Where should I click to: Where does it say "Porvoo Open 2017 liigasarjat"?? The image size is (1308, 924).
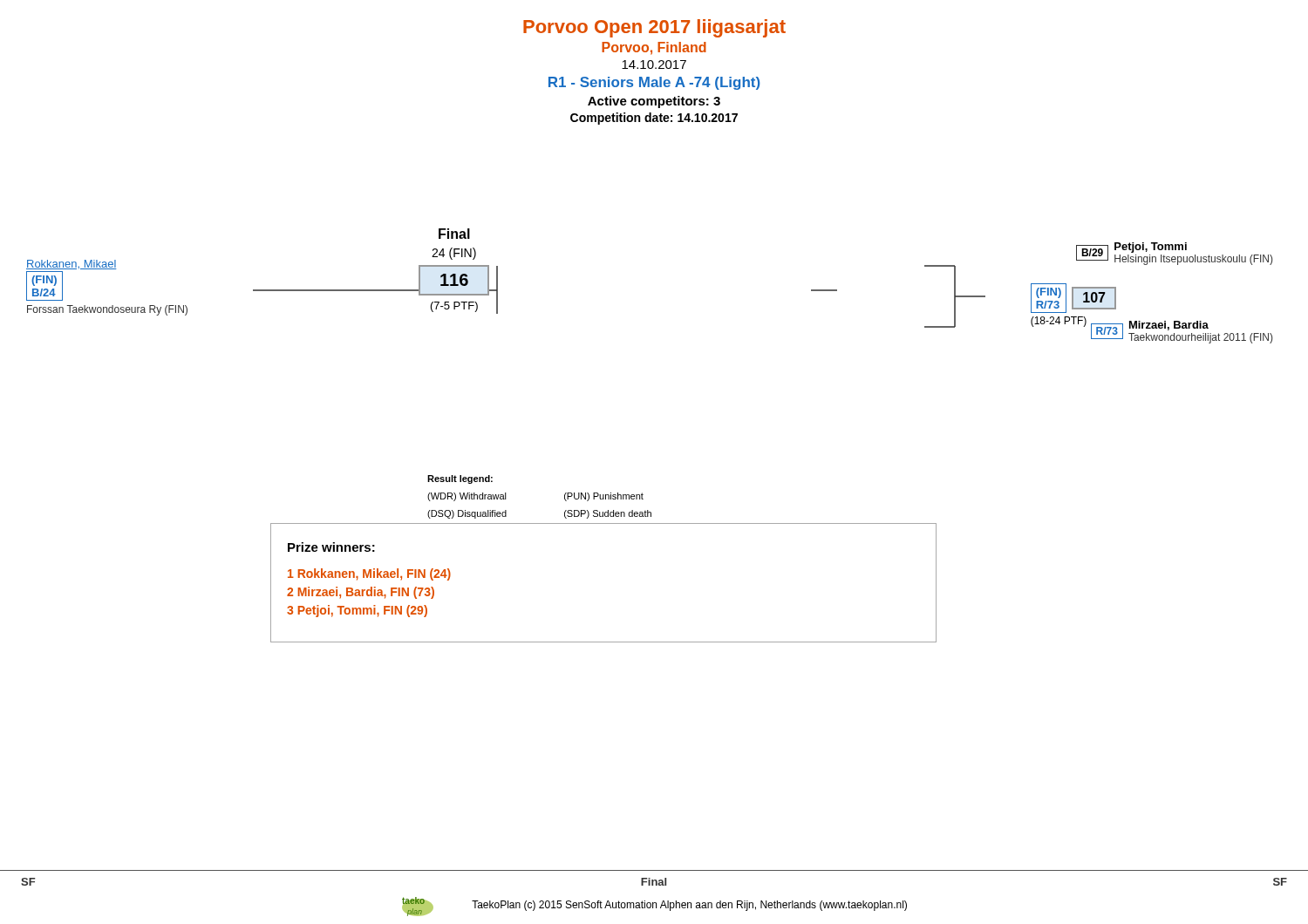coord(654,27)
